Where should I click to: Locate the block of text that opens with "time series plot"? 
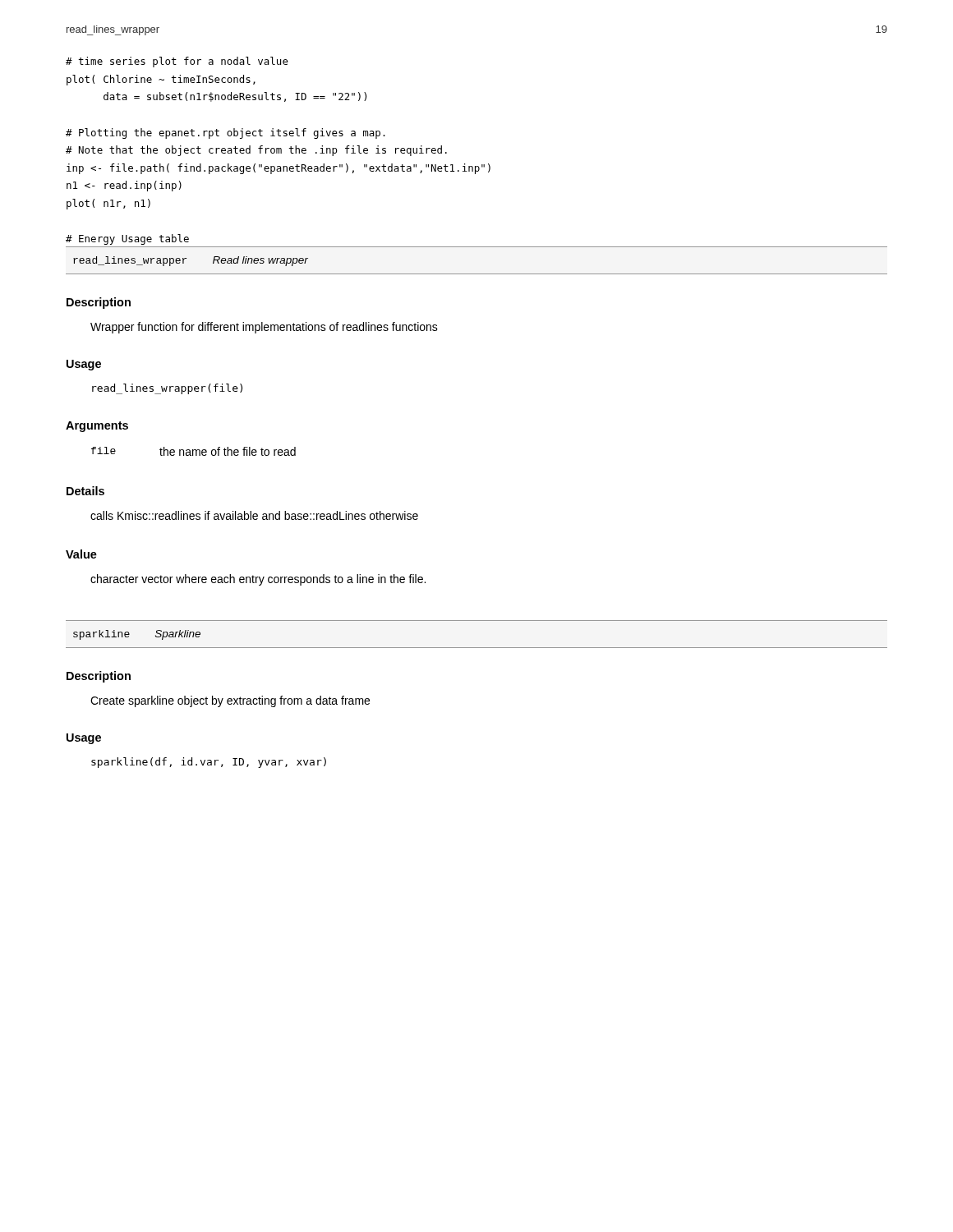(279, 159)
